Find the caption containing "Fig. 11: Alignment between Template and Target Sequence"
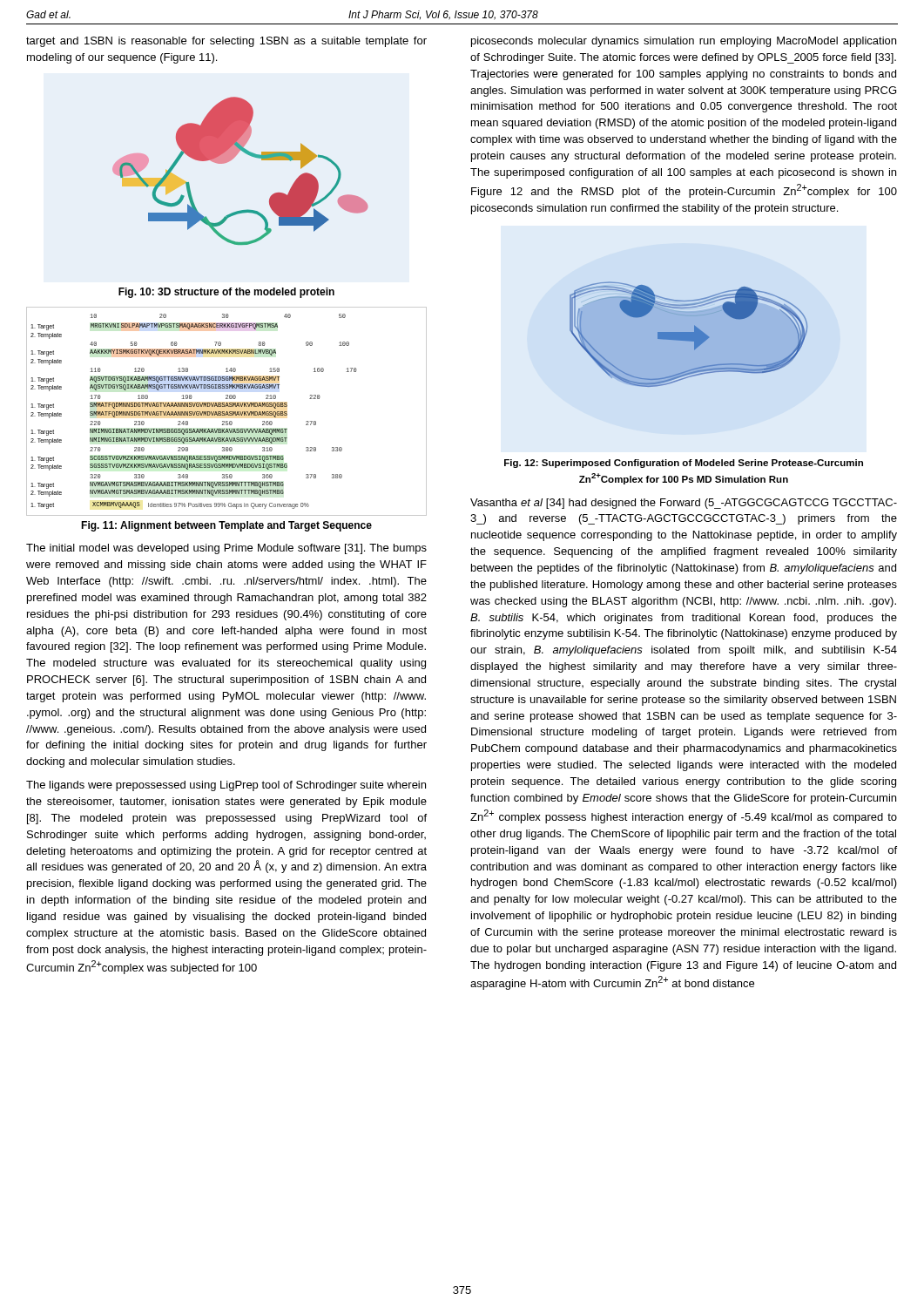This screenshot has width=924, height=1307. 226,526
